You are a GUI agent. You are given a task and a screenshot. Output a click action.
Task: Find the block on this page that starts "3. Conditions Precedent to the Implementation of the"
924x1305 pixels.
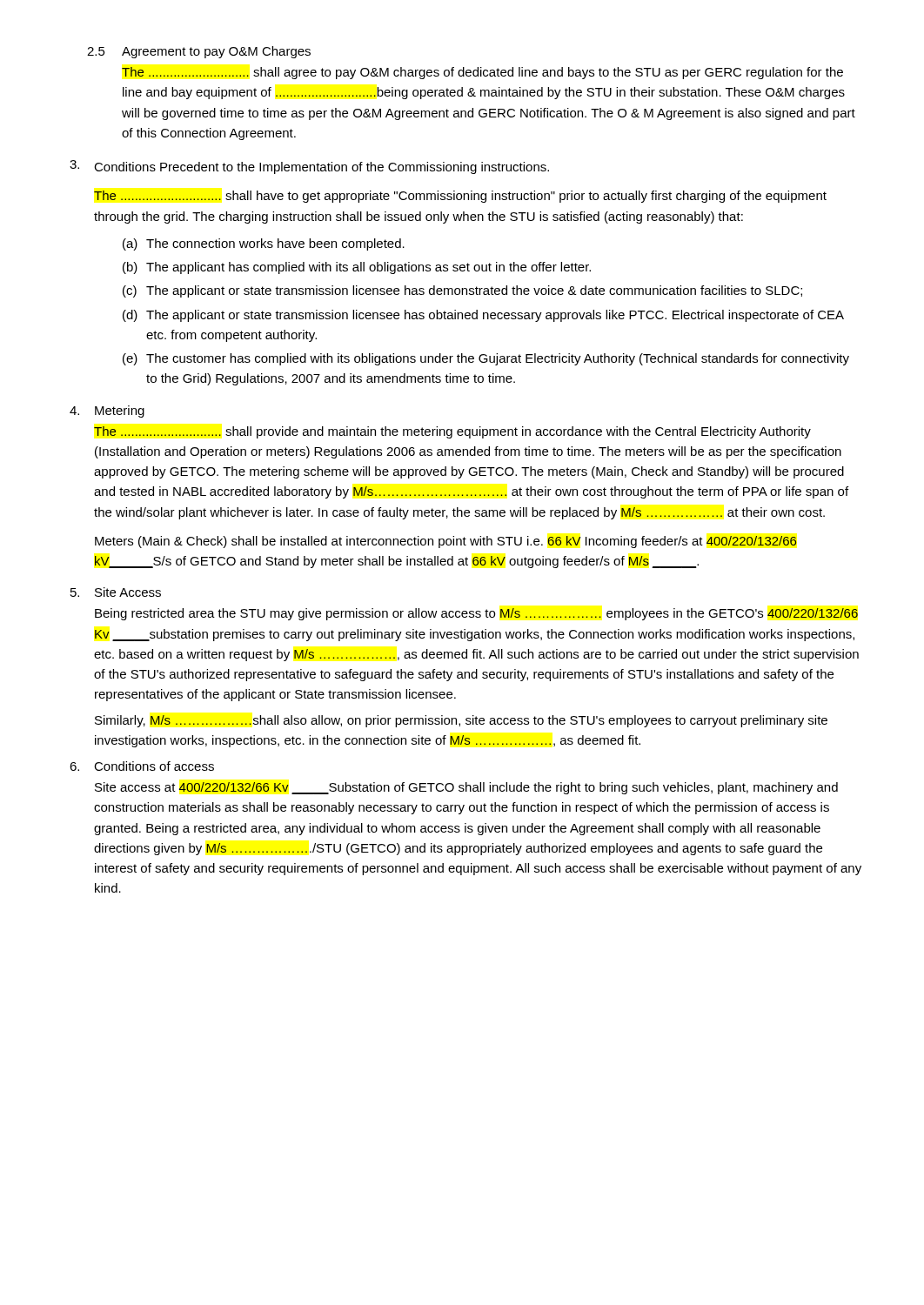(x=466, y=167)
